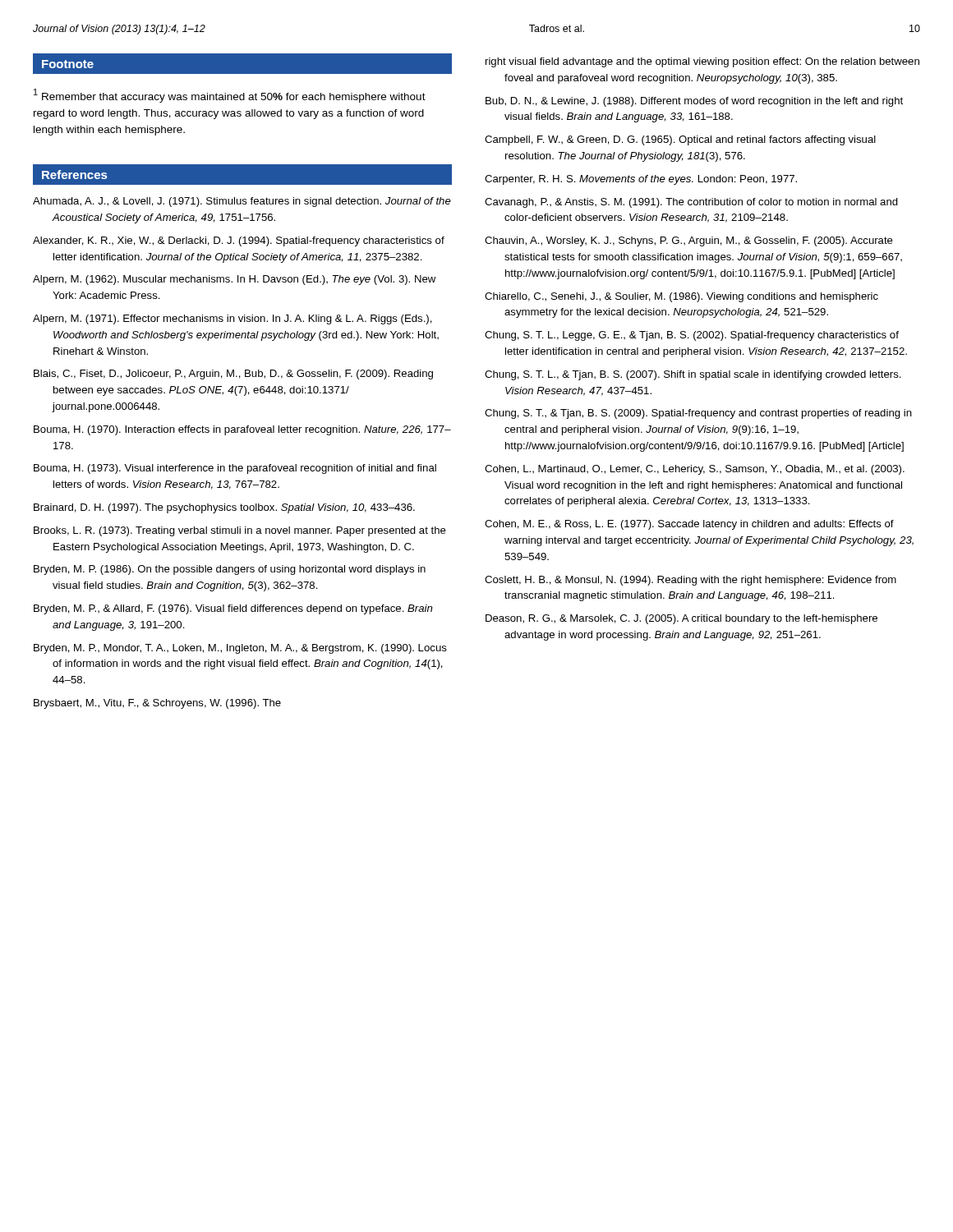This screenshot has height=1232, width=953.
Task: Where is the passage that starts "Cavanagh, P., & Anstis,"?
Action: pyautogui.click(x=691, y=209)
